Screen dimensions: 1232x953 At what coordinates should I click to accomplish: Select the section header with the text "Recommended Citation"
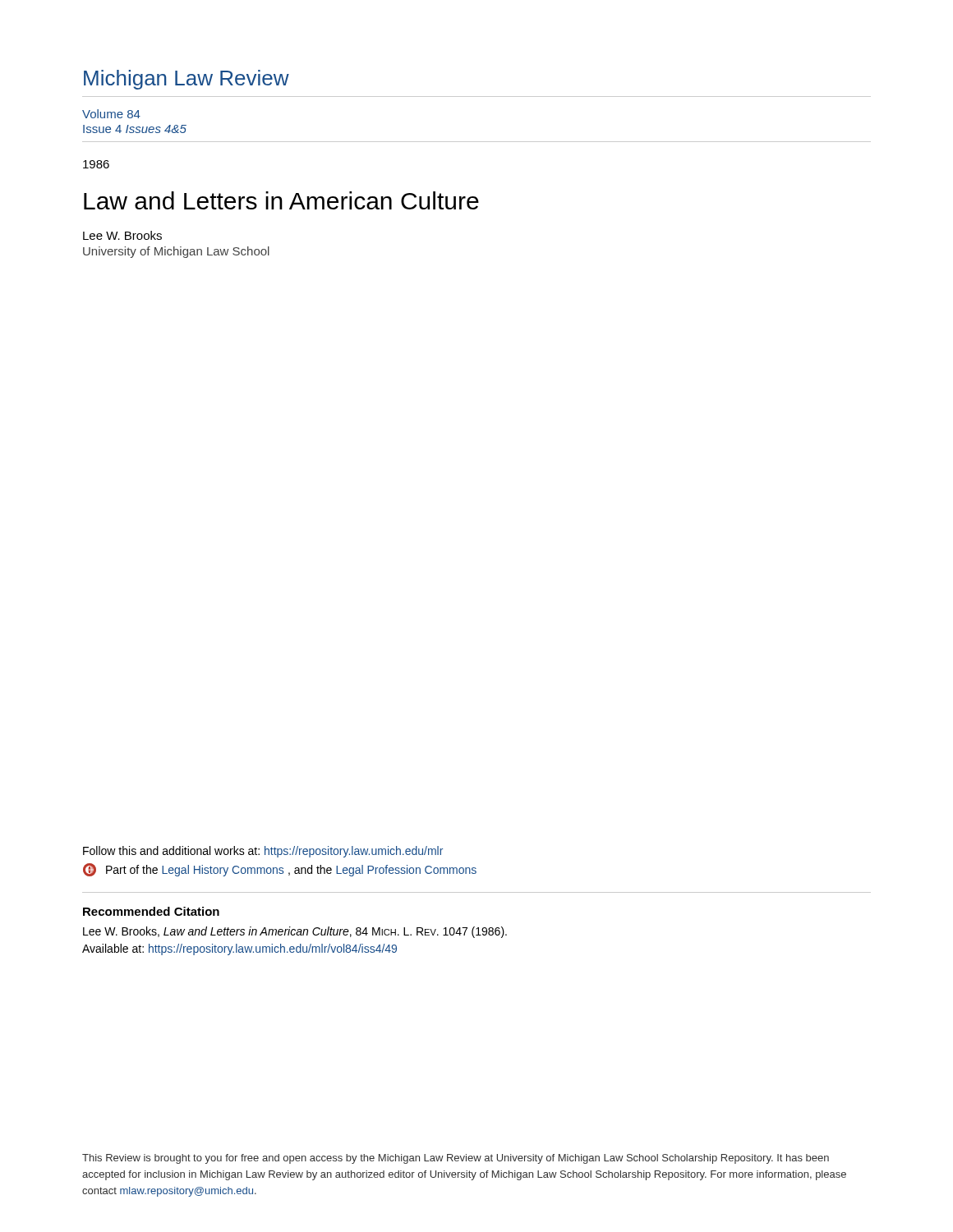coord(151,911)
